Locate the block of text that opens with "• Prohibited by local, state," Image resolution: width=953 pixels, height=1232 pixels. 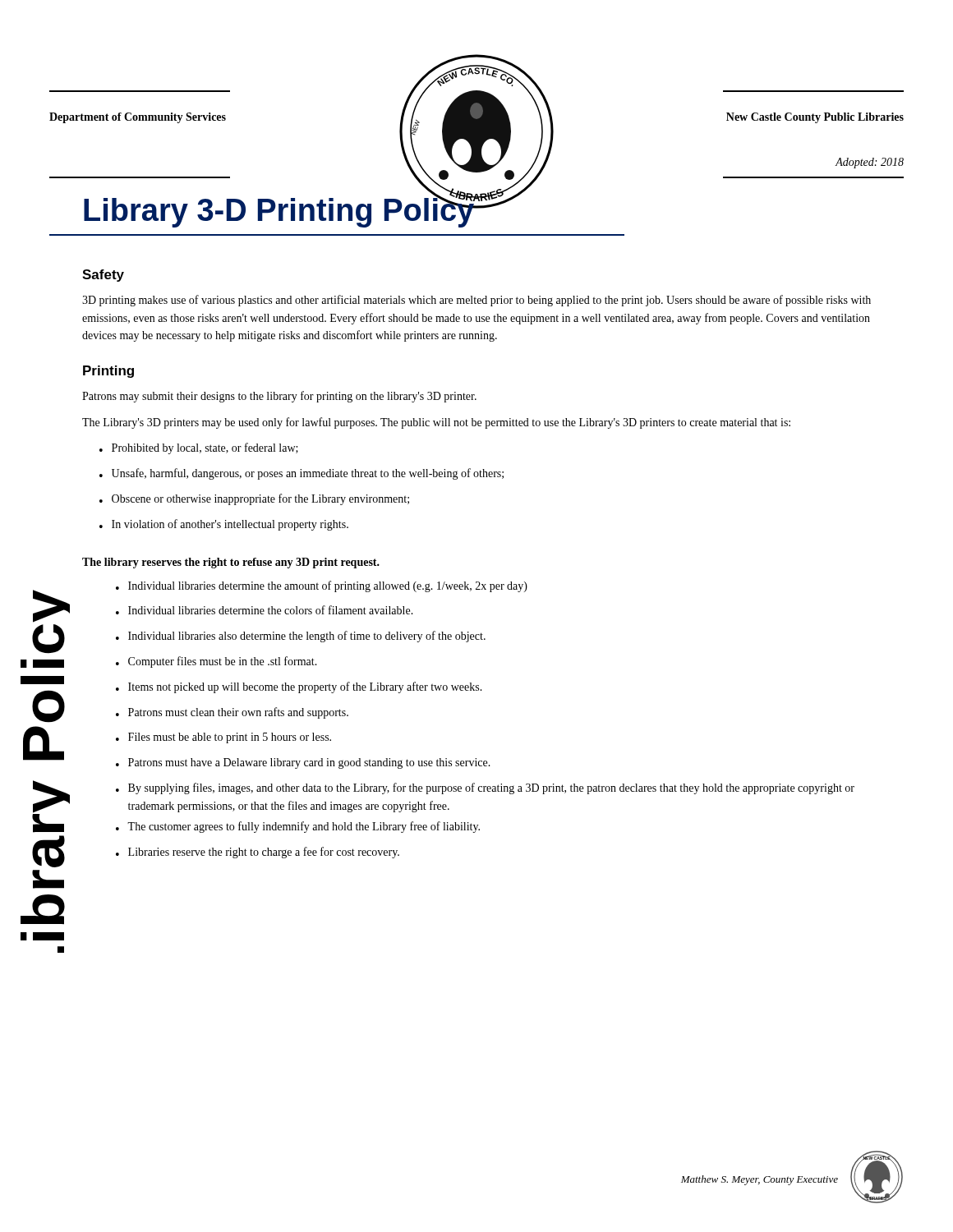[x=199, y=451]
